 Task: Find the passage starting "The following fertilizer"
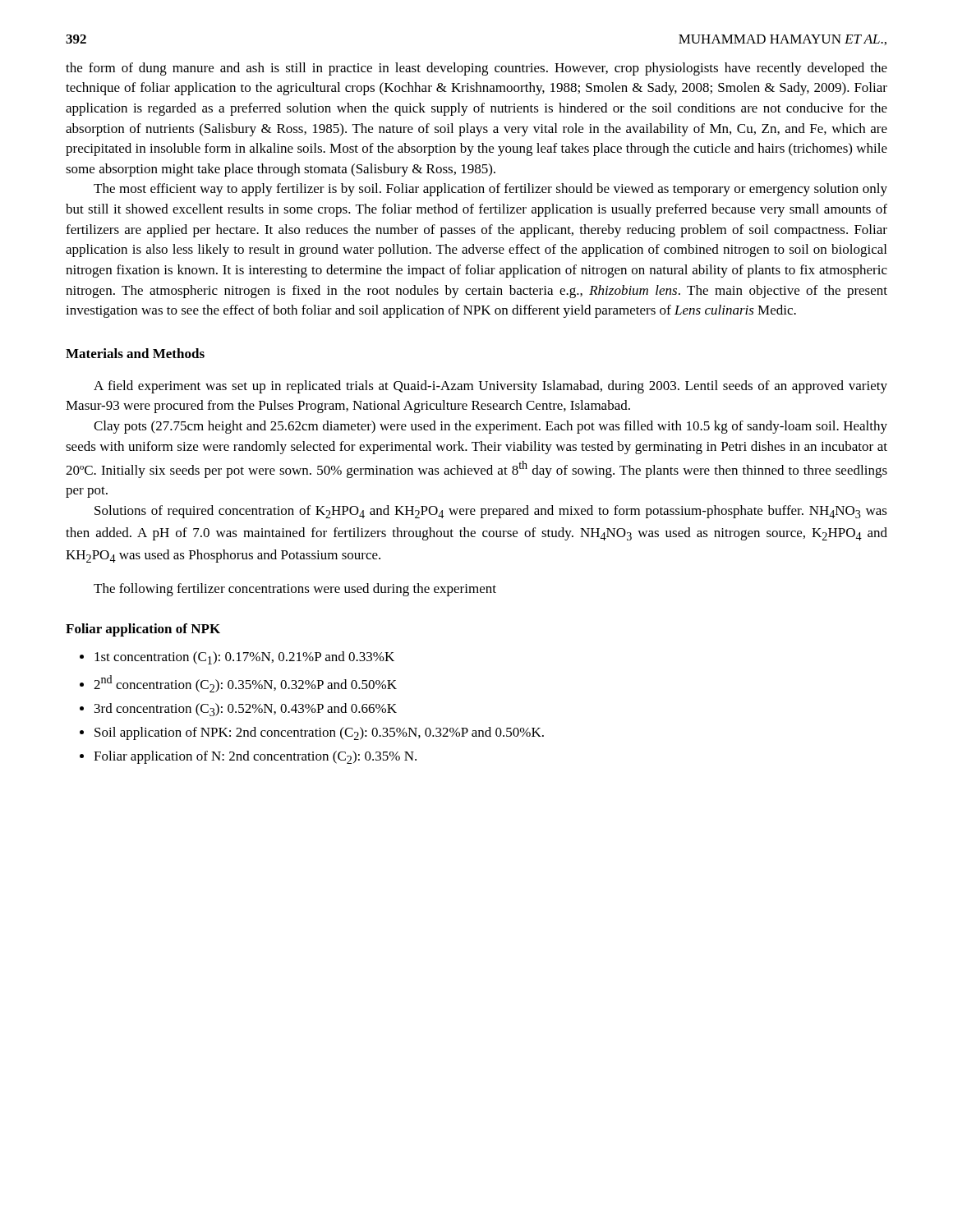coord(490,589)
